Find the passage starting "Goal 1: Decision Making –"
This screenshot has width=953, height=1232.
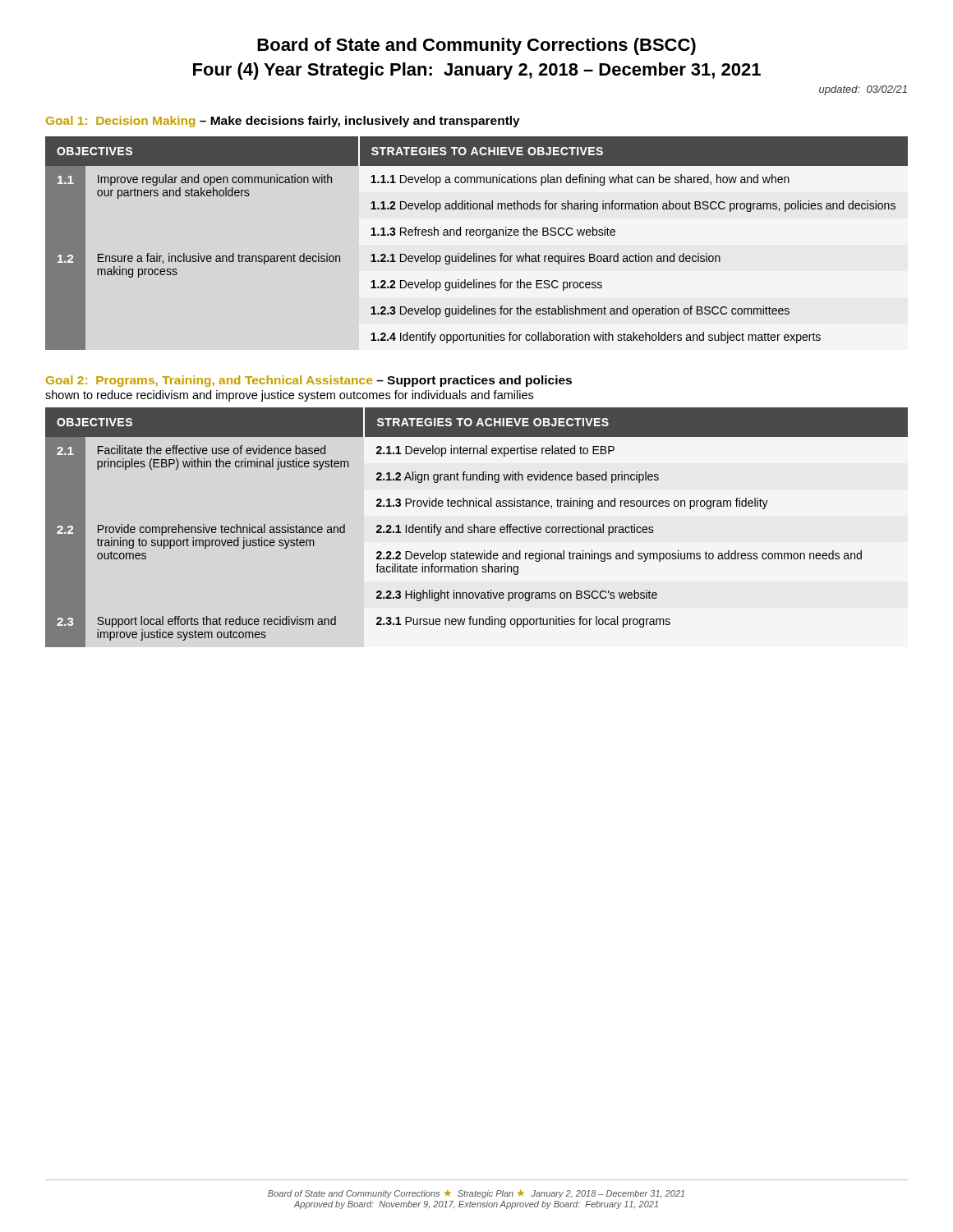[283, 121]
